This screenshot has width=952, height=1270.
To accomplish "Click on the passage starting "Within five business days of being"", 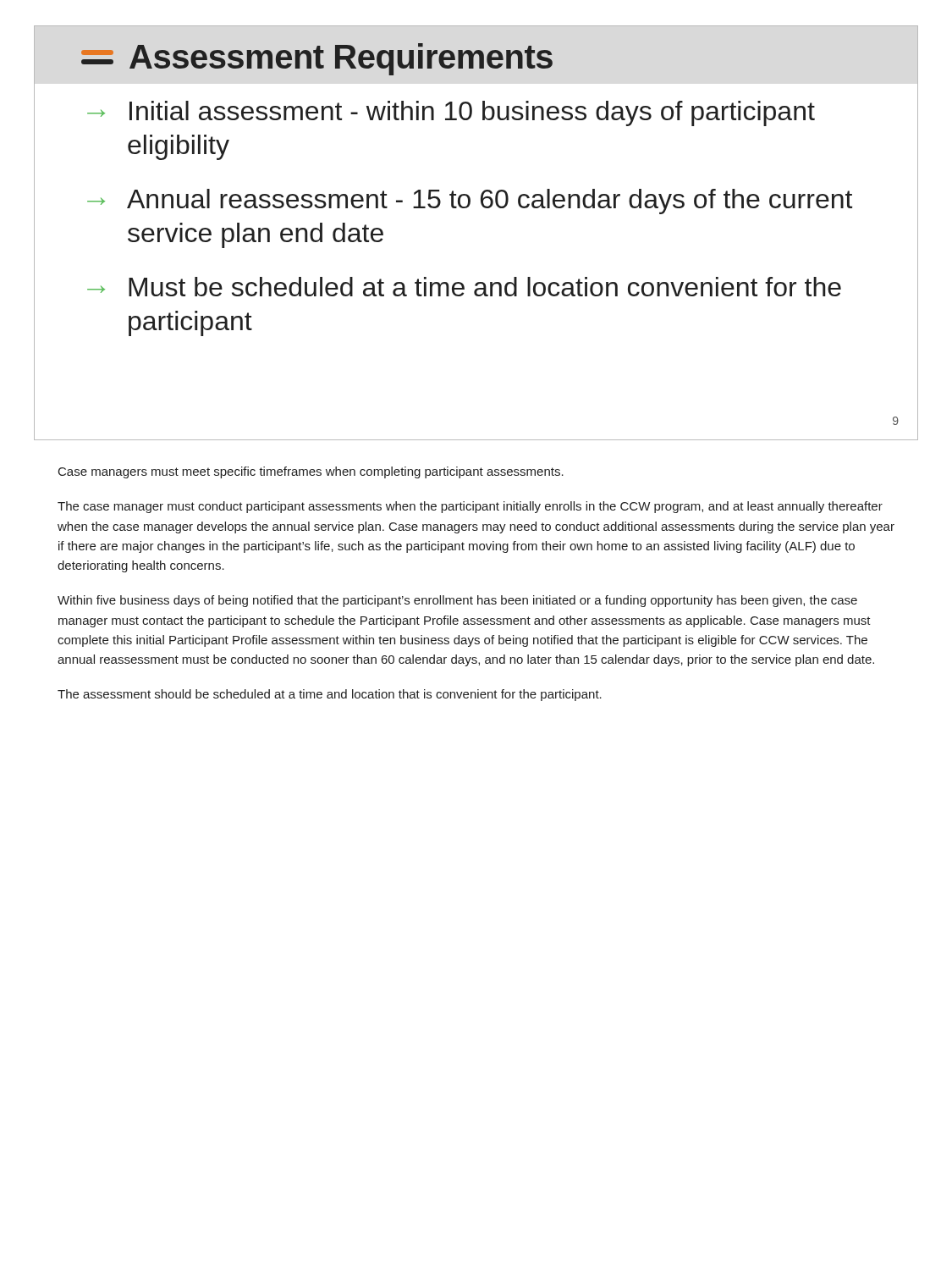I will click(x=466, y=630).
